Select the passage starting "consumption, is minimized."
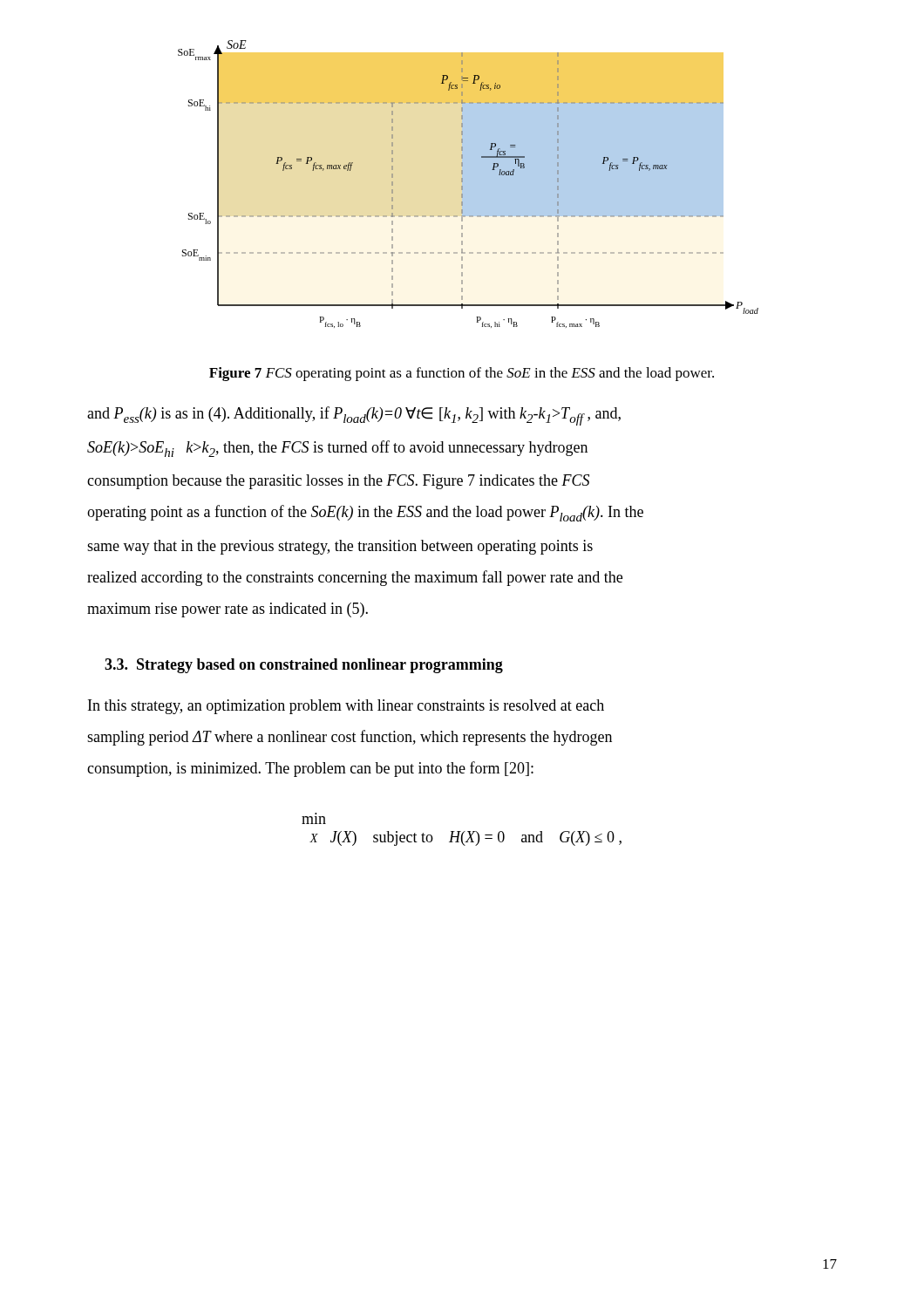 [x=311, y=768]
